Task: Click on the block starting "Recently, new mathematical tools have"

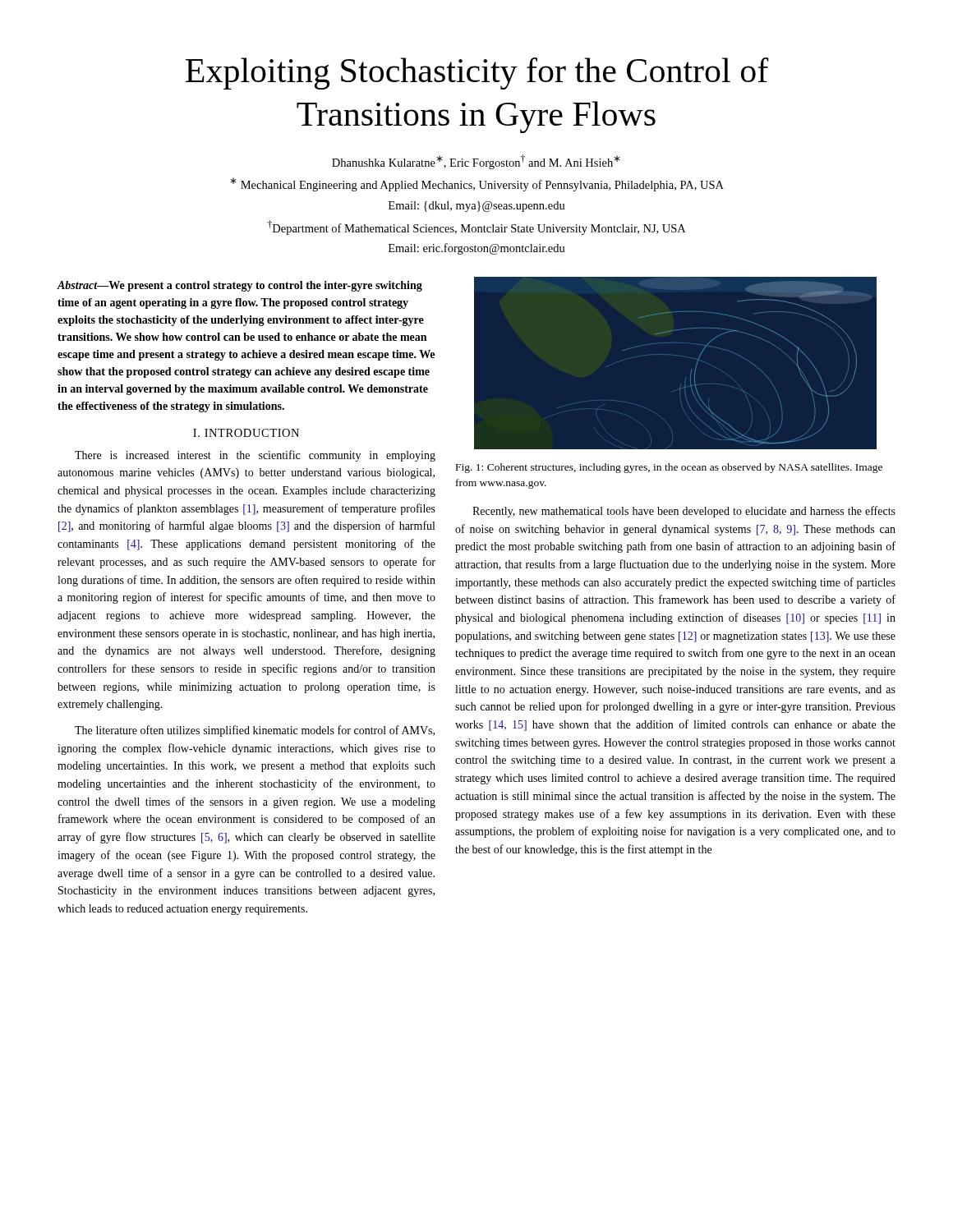Action: tap(675, 681)
